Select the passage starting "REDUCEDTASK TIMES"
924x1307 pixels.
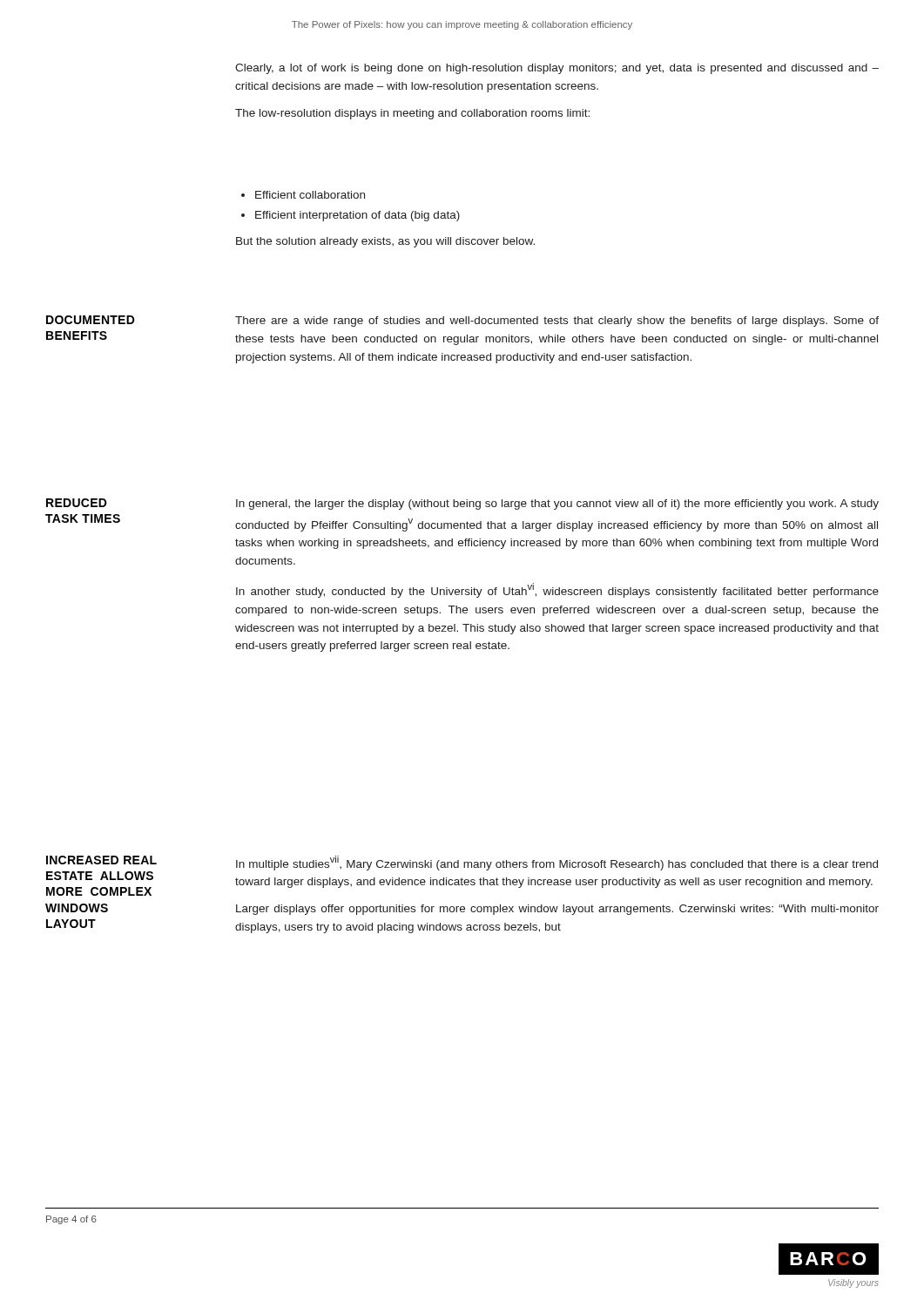[x=83, y=511]
